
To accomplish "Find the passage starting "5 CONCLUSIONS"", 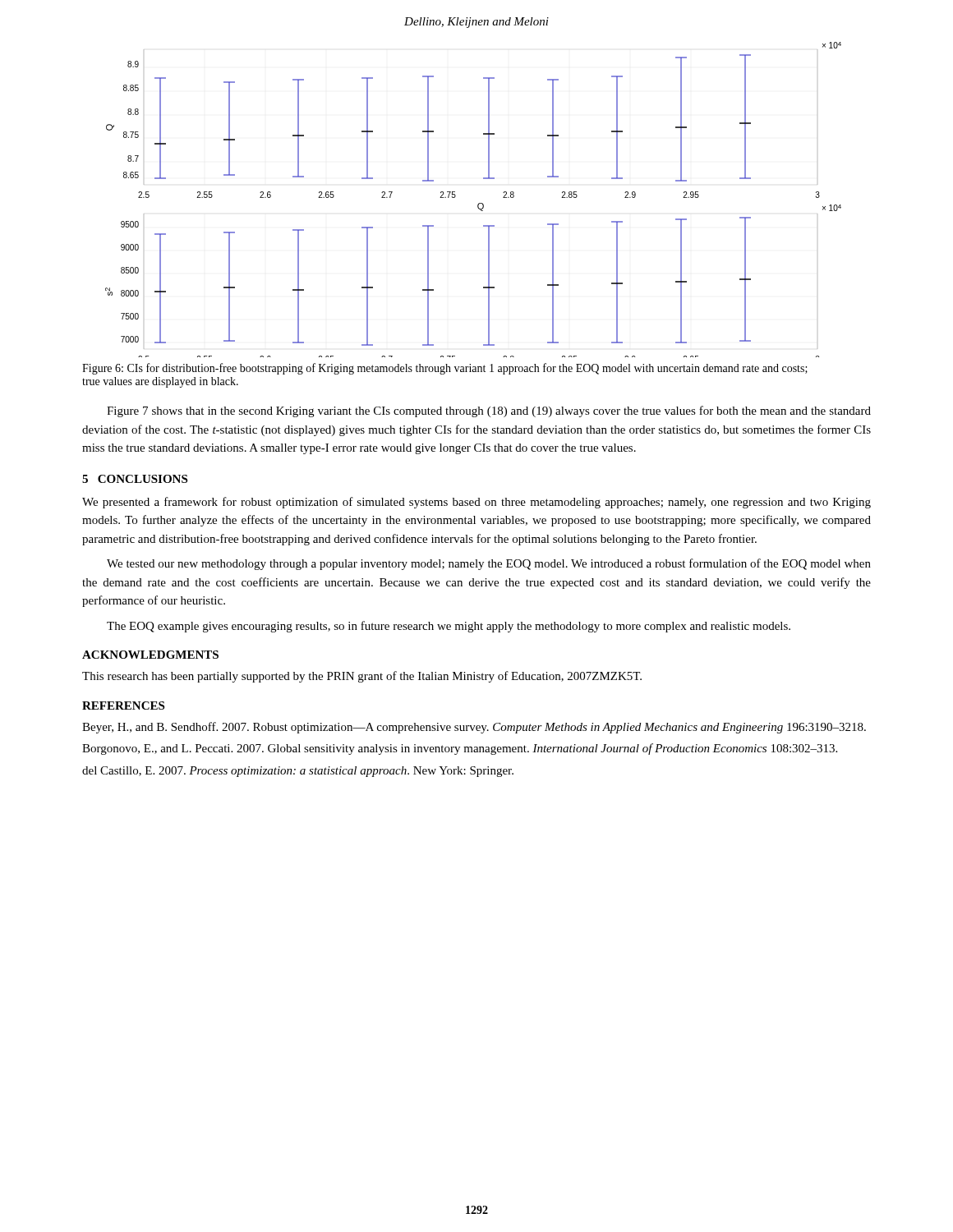I will (135, 478).
